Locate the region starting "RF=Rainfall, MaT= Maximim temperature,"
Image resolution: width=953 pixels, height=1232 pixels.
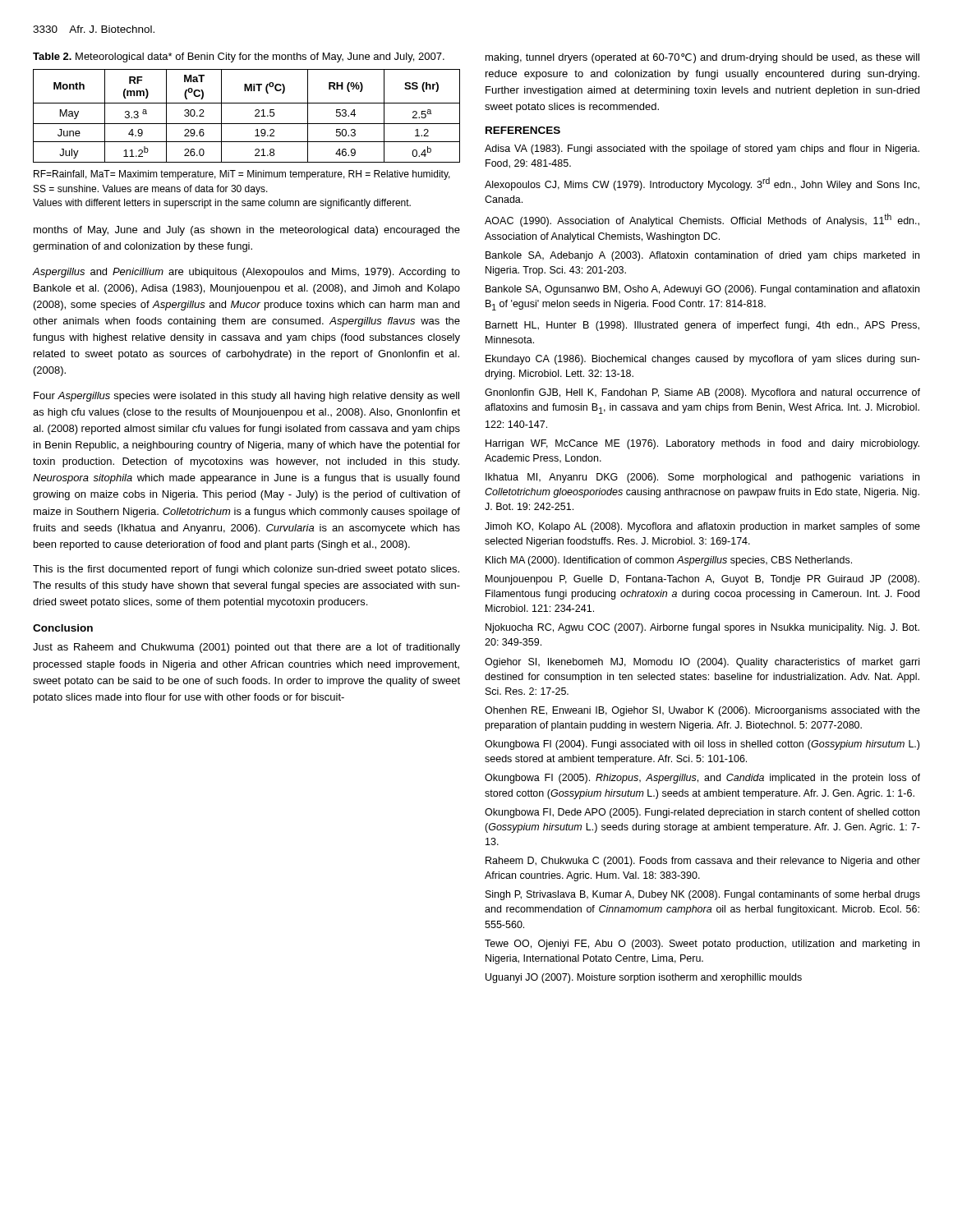click(242, 189)
